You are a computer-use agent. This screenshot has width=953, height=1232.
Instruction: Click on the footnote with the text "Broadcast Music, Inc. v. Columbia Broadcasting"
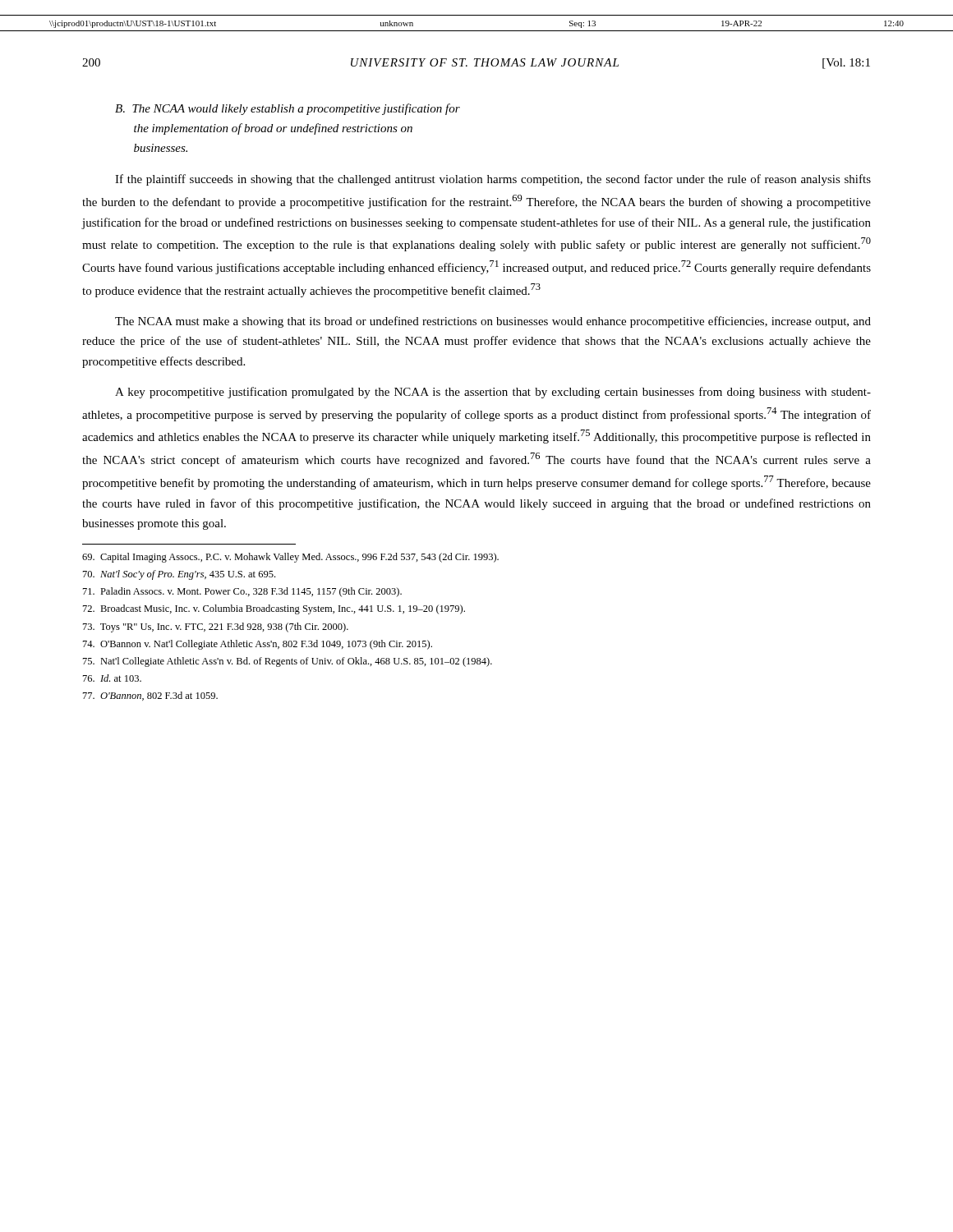coord(274,609)
